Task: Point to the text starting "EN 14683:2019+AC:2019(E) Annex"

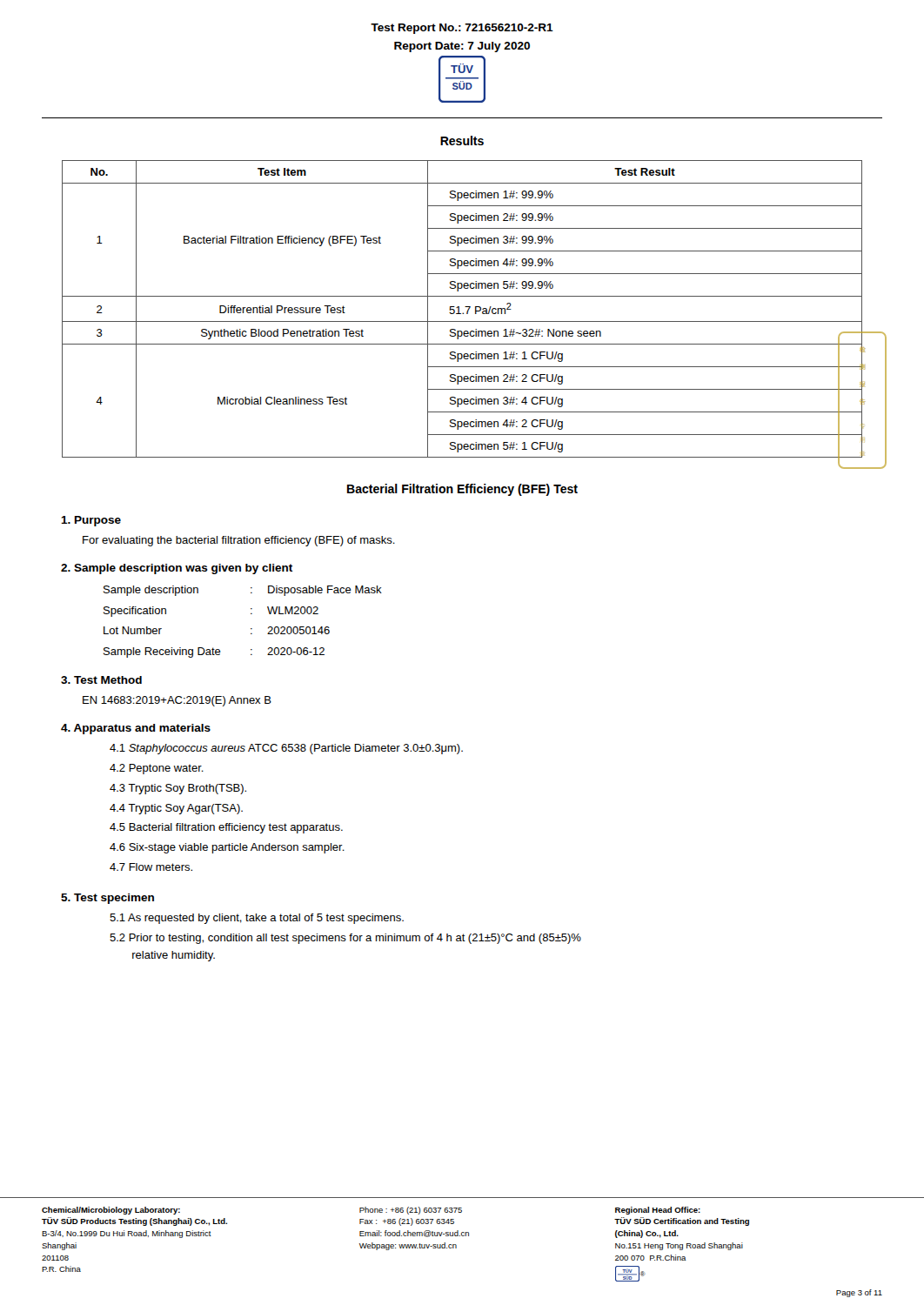Action: tap(177, 700)
